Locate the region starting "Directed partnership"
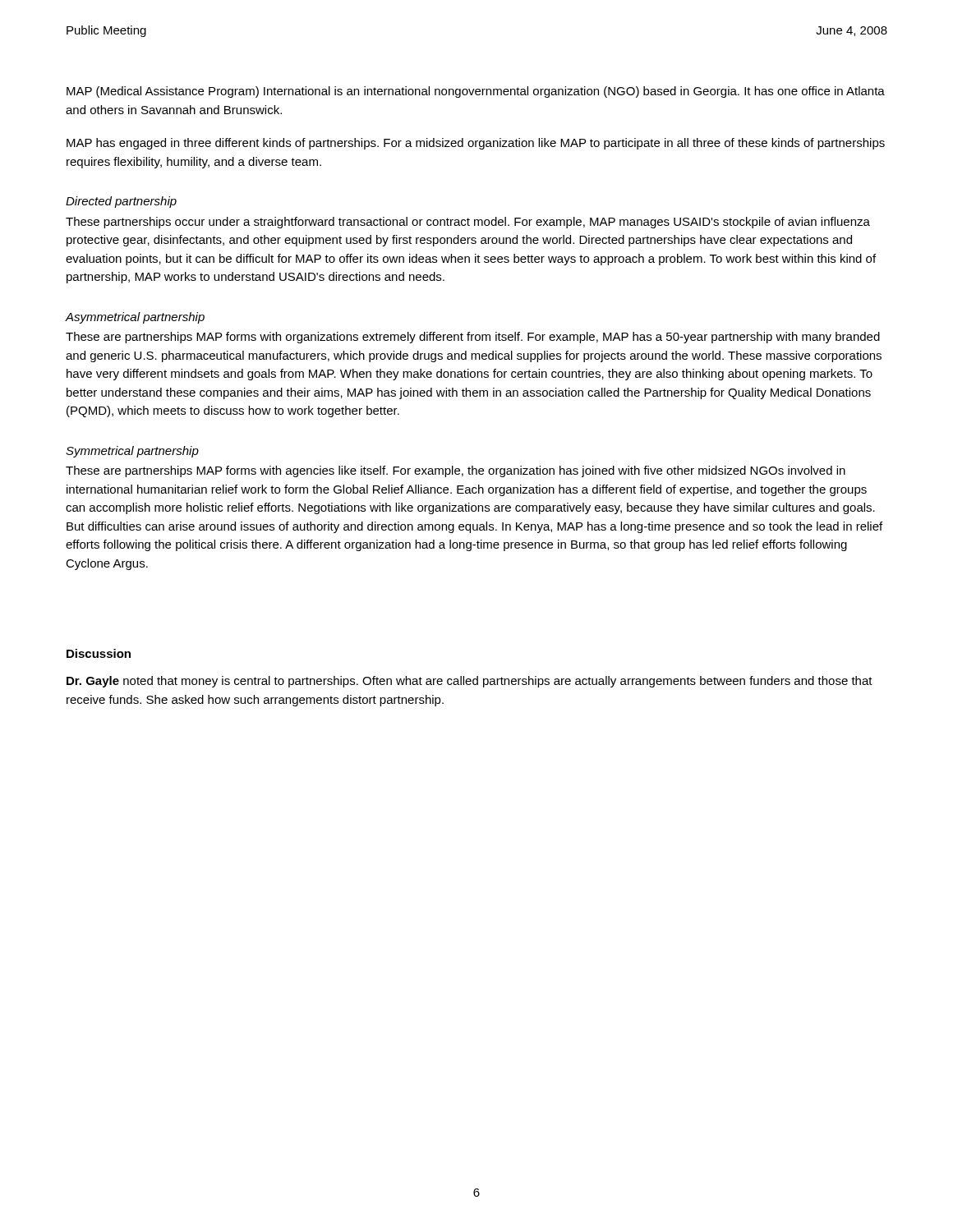This screenshot has height=1232, width=953. pyautogui.click(x=121, y=201)
